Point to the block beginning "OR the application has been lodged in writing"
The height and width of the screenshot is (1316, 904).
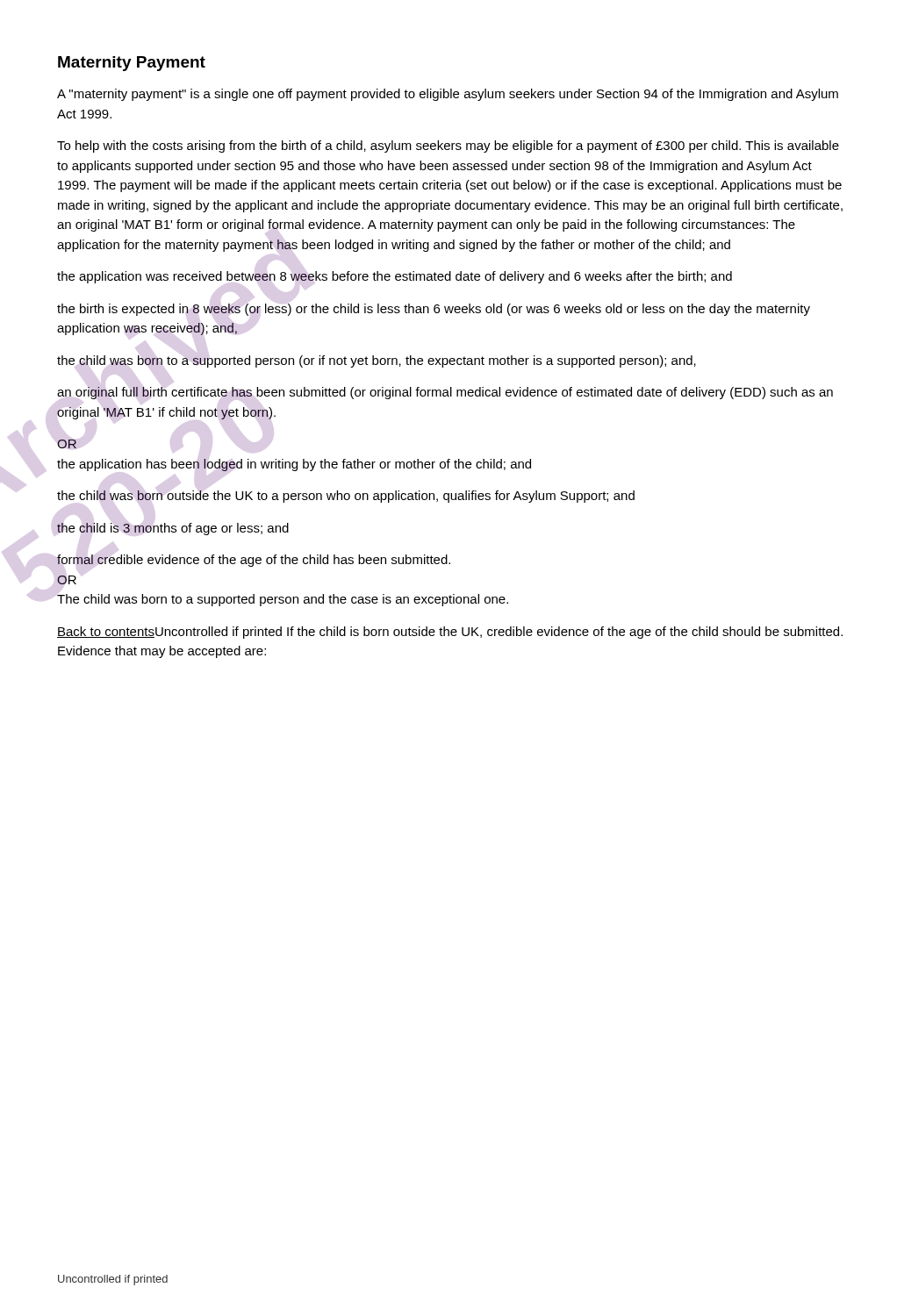coord(295,453)
